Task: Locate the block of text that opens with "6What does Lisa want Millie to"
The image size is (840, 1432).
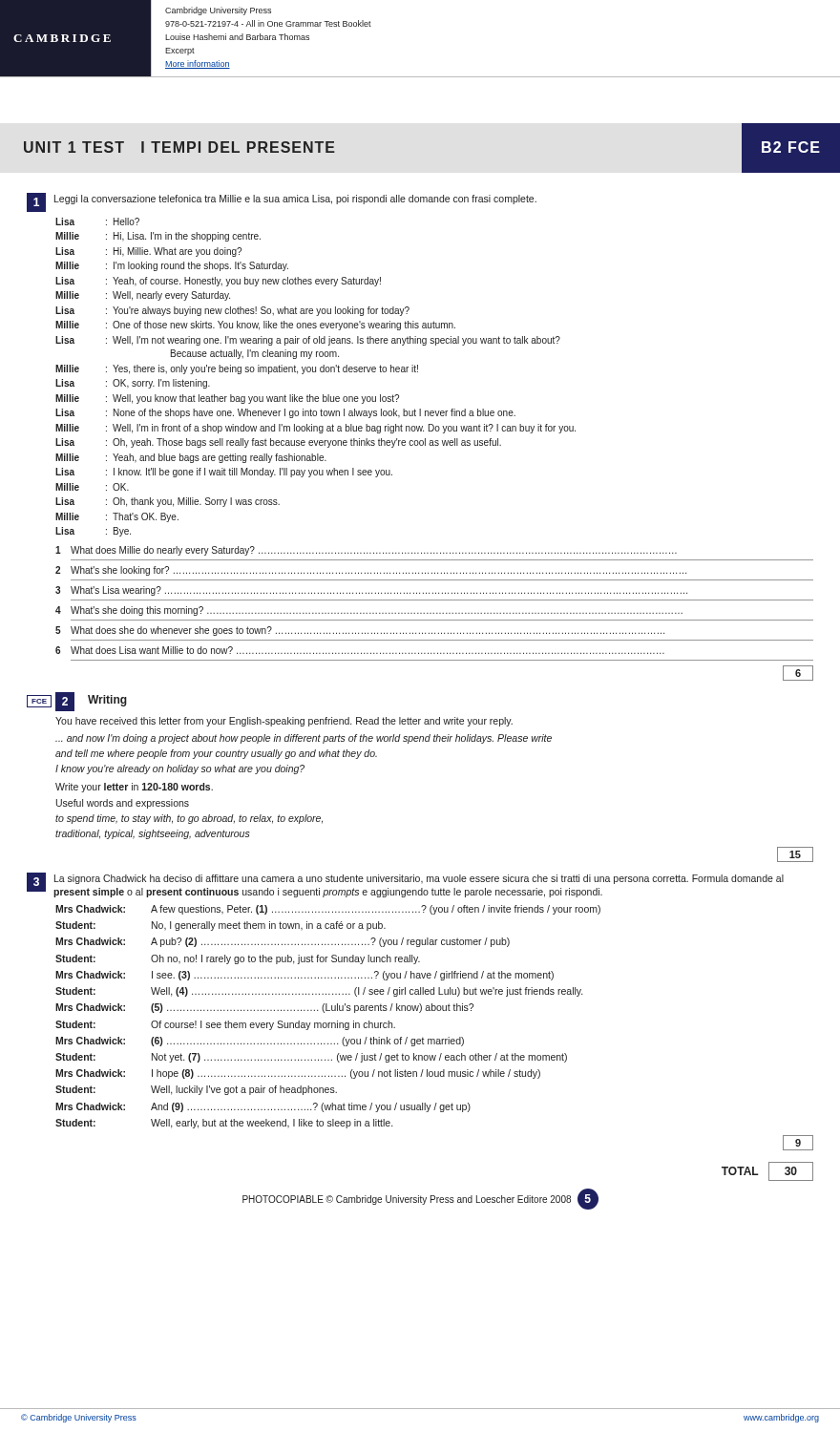Action: coord(434,652)
